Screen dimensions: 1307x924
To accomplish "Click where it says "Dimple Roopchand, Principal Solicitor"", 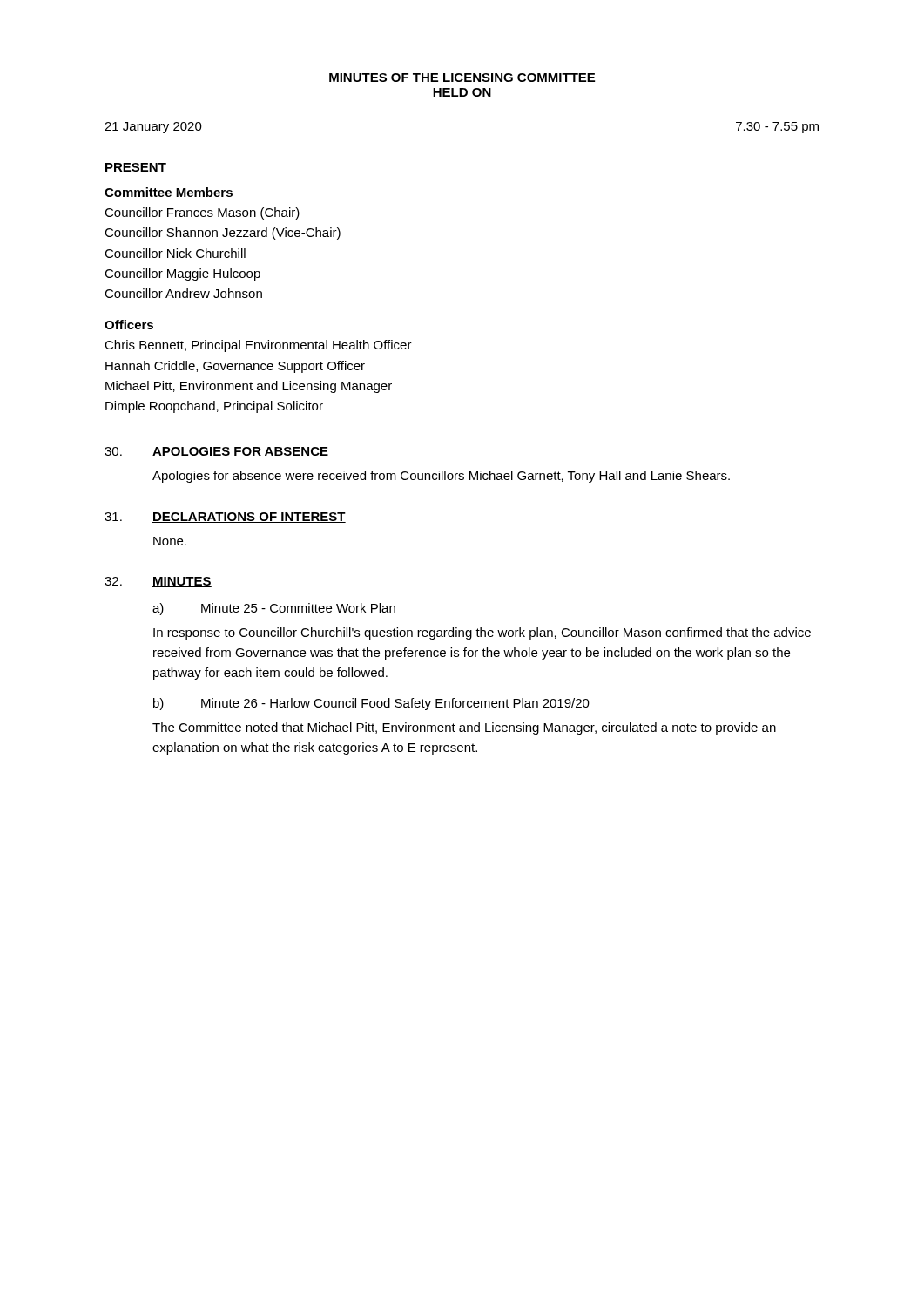I will [x=214, y=406].
